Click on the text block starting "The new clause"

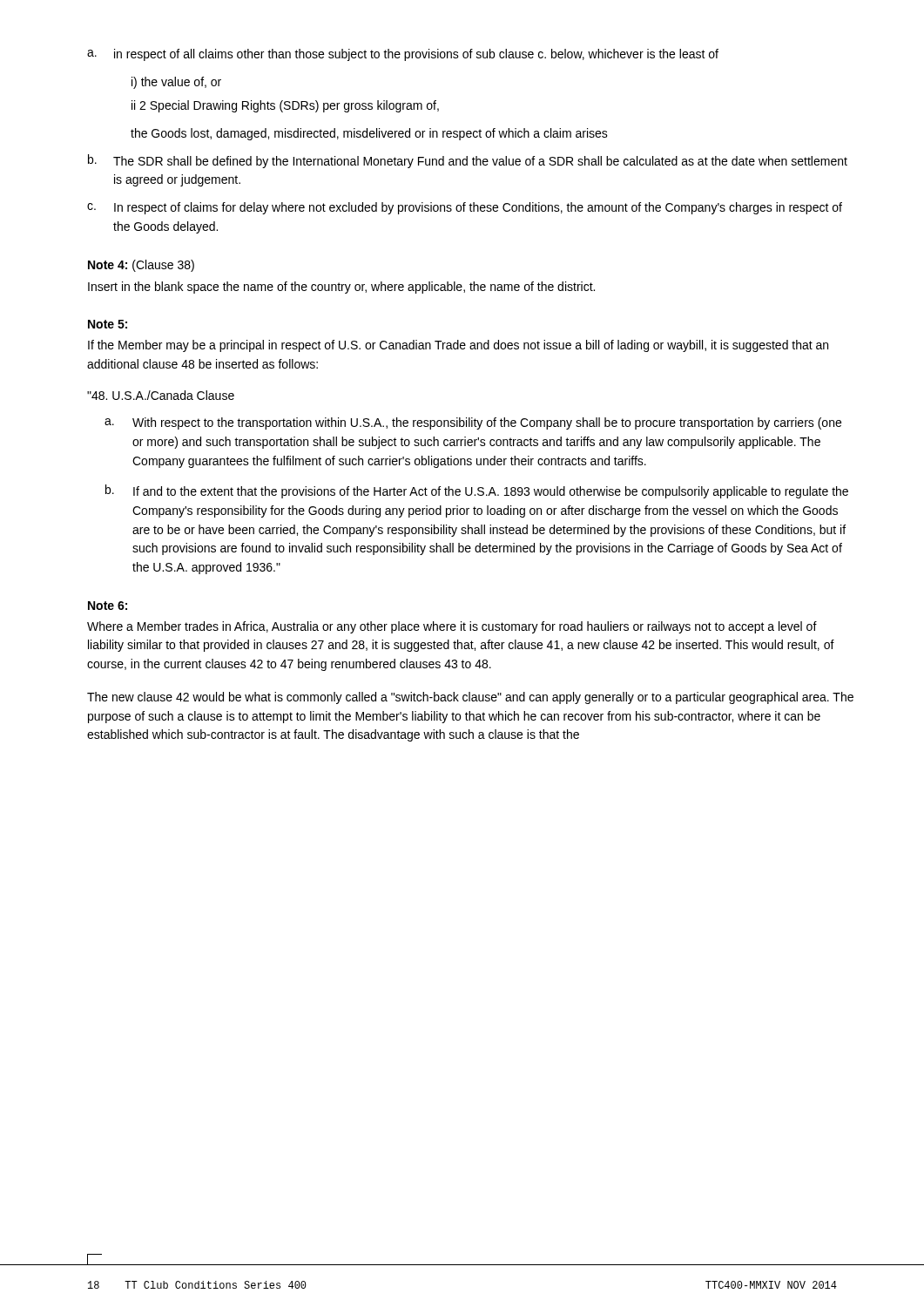tap(471, 716)
